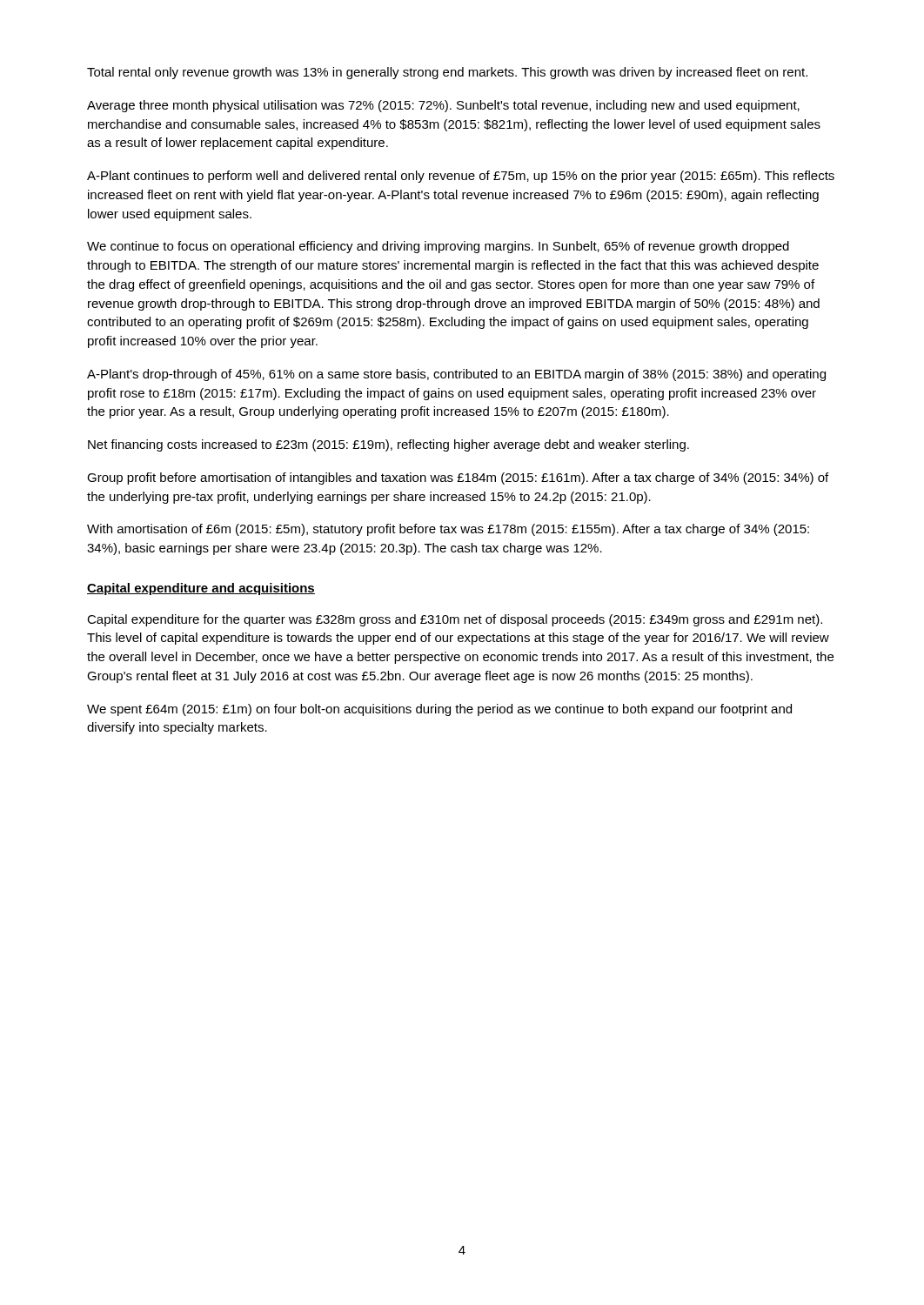Screen dimensions: 1305x924
Task: Find the block on this page that starts "Capital expenditure for"
Action: [461, 647]
